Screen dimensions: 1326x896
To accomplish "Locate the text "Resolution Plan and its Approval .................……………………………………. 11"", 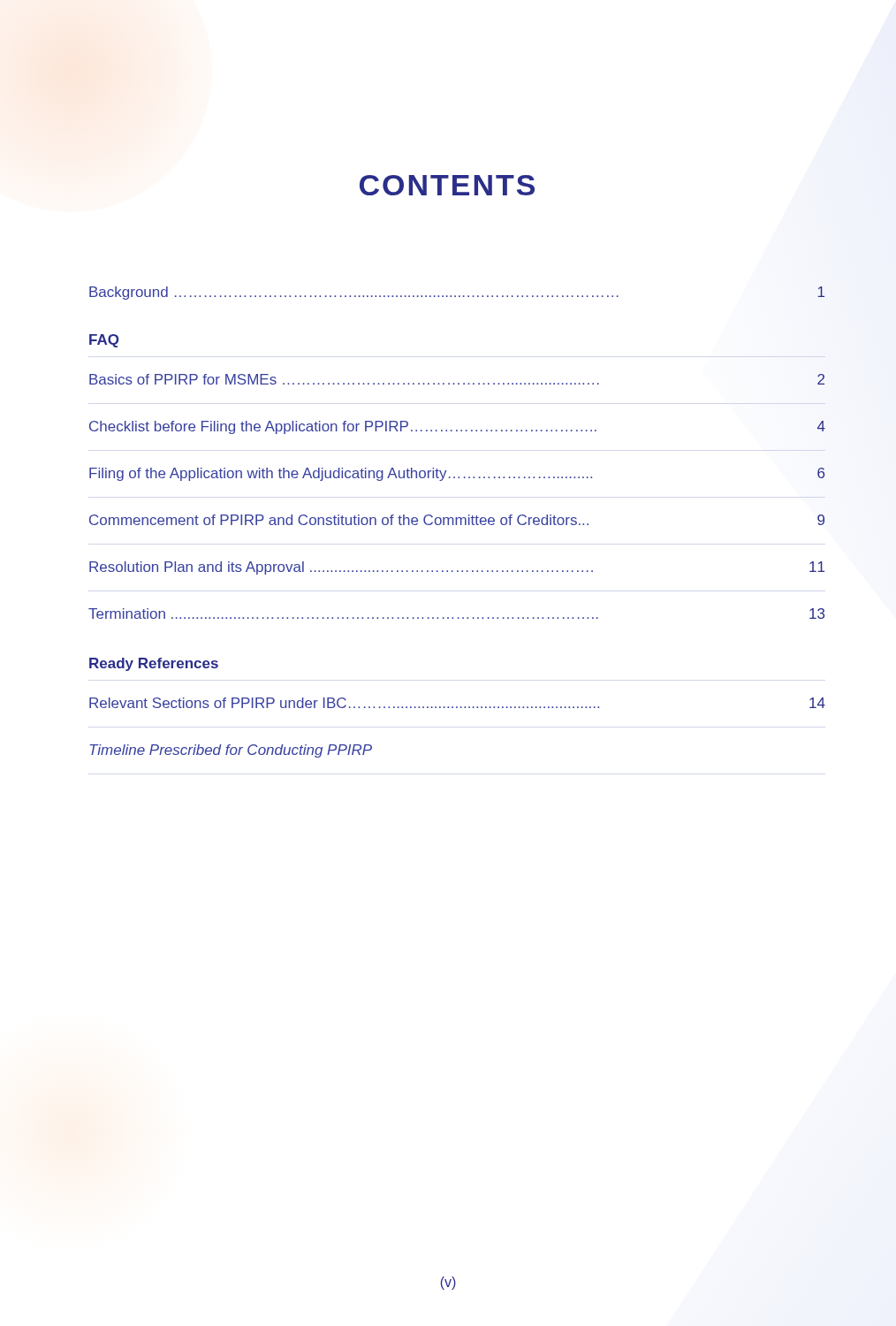I will click(x=457, y=568).
